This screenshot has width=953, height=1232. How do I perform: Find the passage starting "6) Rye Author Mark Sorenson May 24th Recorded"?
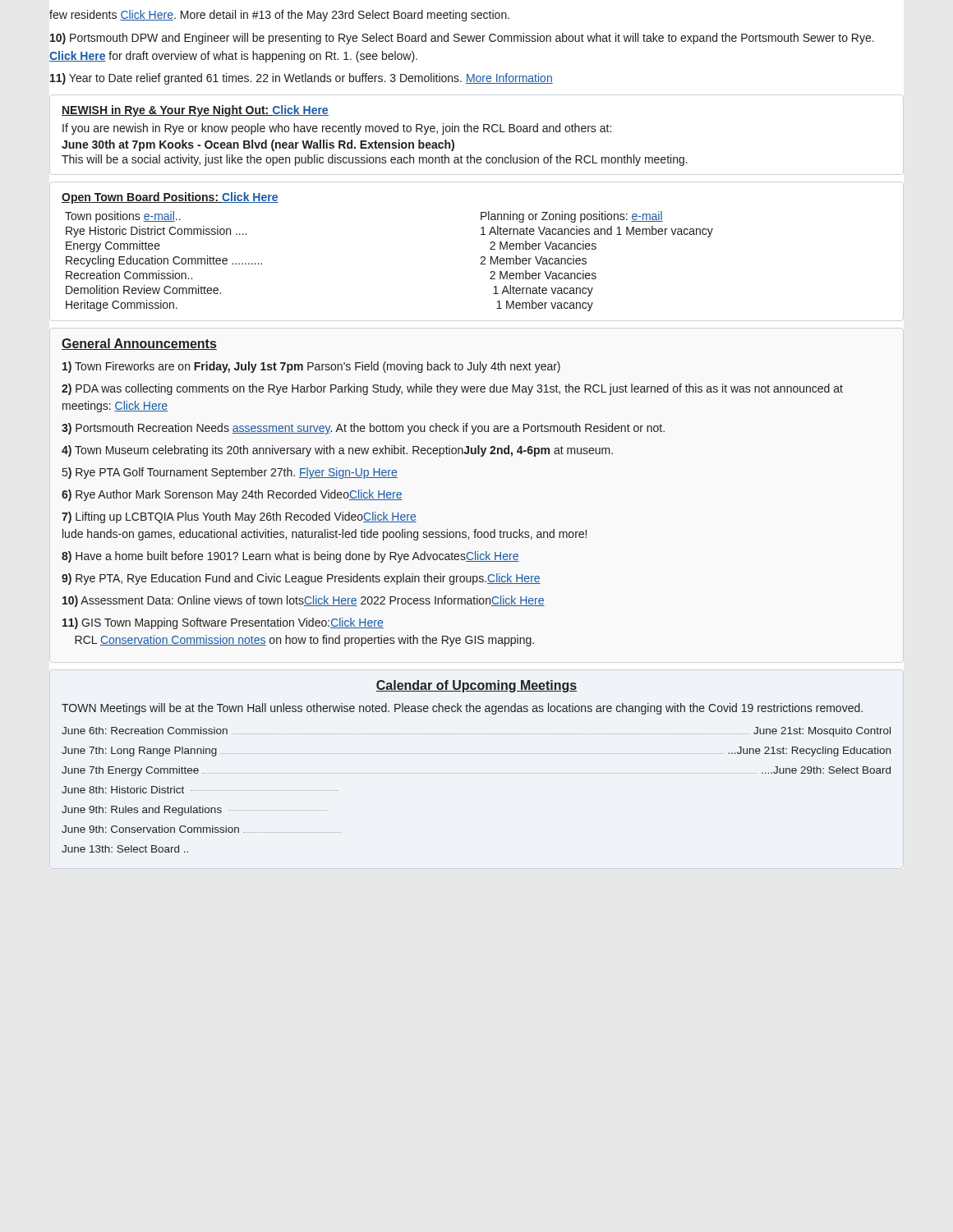(x=232, y=494)
